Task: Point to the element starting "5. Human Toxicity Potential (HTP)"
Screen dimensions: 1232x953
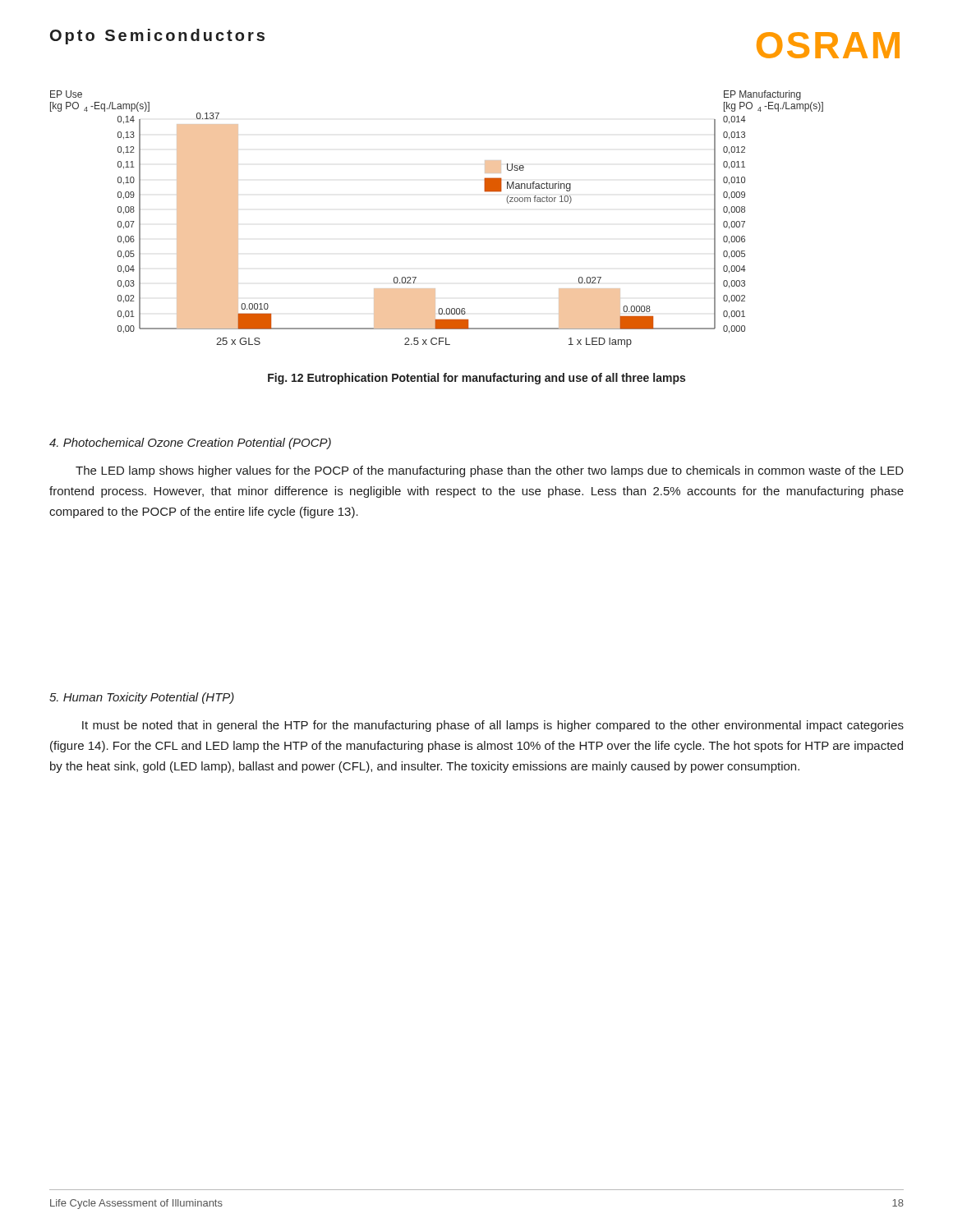Action: [x=142, y=697]
